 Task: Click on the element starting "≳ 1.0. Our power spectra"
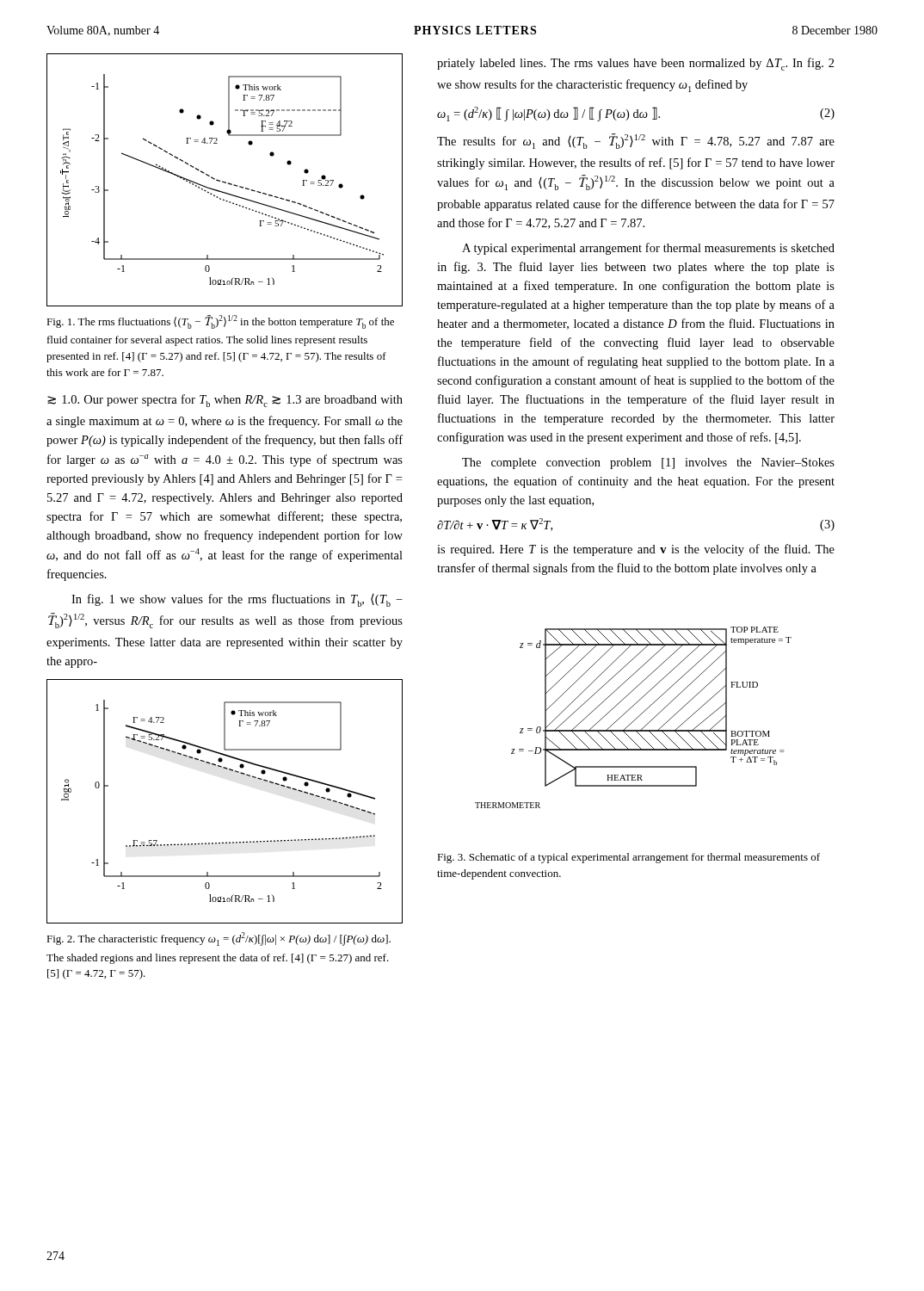[225, 530]
